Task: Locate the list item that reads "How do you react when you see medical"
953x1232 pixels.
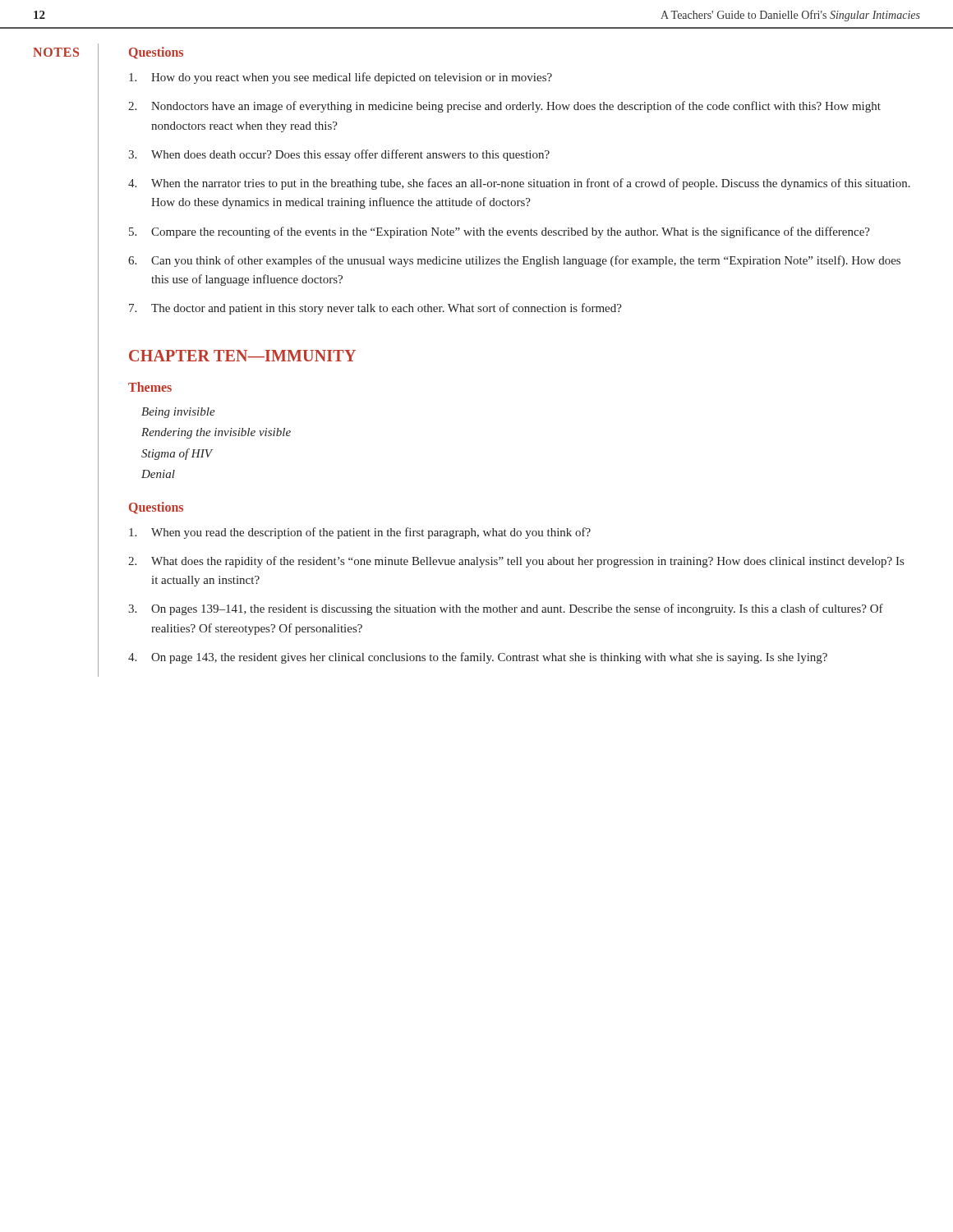Action: pyautogui.click(x=520, y=78)
